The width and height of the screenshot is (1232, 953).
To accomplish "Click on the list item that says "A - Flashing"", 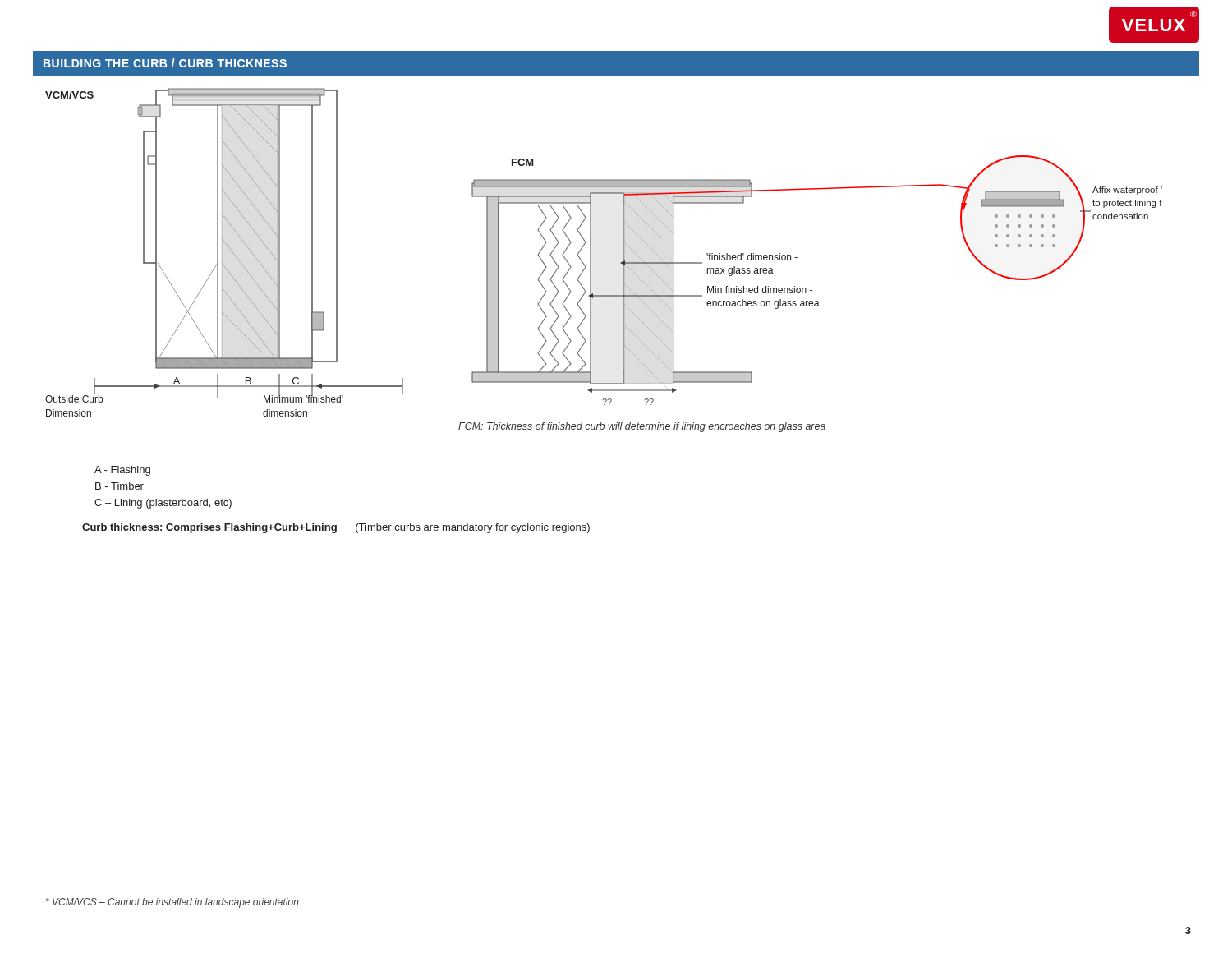I will point(123,469).
